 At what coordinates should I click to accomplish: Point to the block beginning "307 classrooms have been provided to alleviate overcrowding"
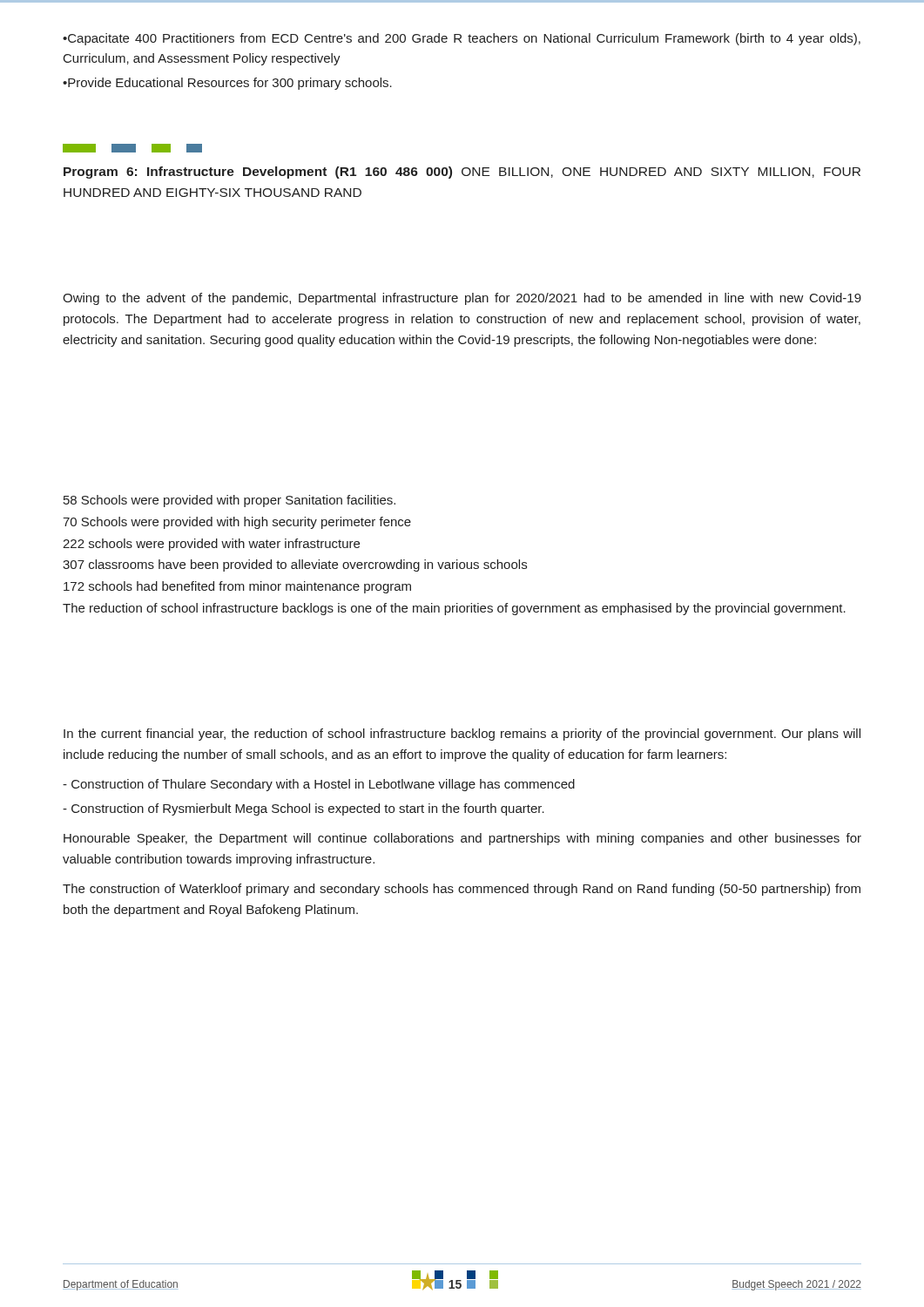click(295, 564)
